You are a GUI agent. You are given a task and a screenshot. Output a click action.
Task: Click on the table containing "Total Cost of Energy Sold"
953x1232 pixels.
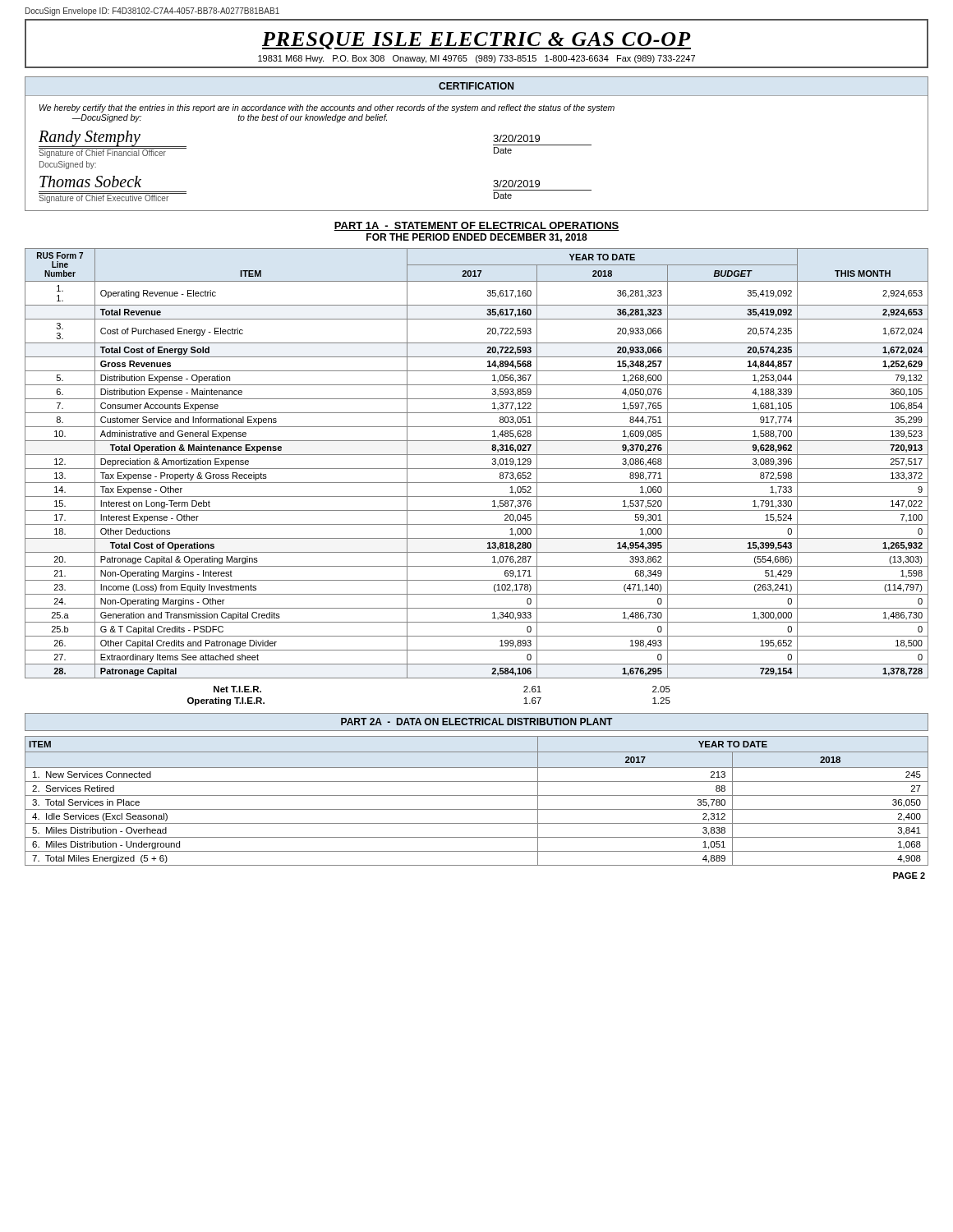click(476, 463)
